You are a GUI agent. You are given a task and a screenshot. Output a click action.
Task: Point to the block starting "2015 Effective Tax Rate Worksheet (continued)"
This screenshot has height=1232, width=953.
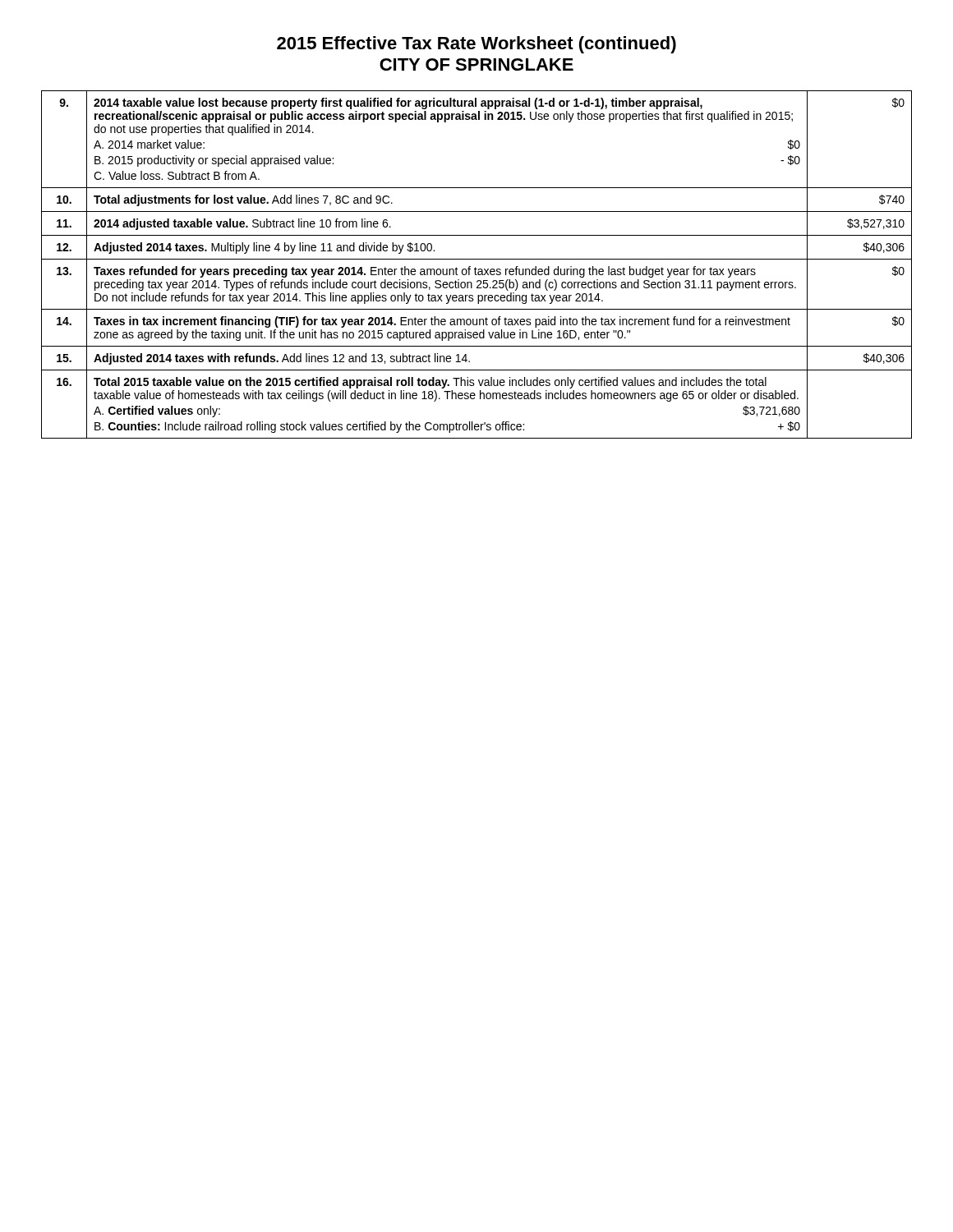coord(476,54)
